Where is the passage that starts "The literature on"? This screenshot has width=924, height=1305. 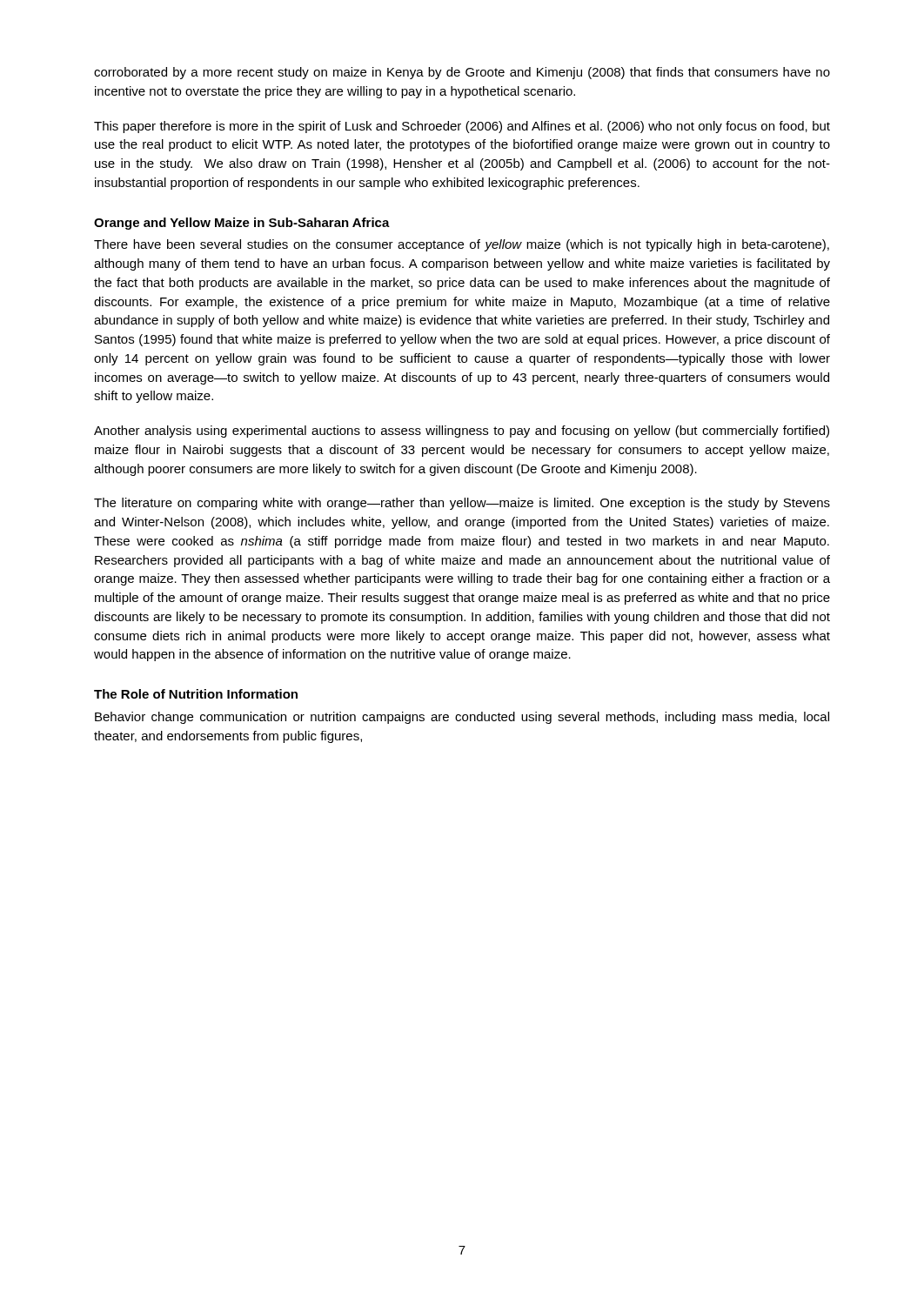[x=462, y=578]
